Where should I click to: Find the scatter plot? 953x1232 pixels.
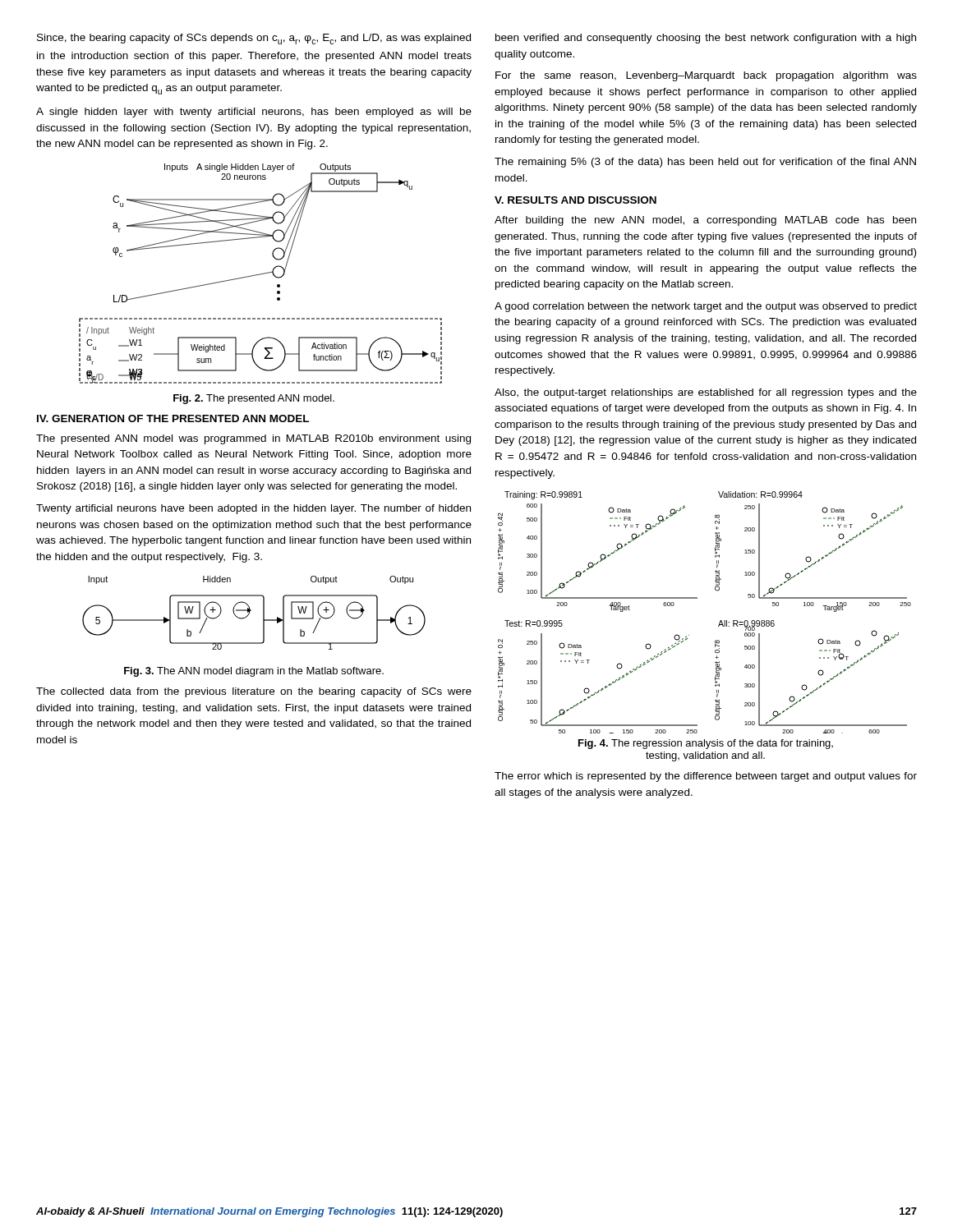[706, 610]
